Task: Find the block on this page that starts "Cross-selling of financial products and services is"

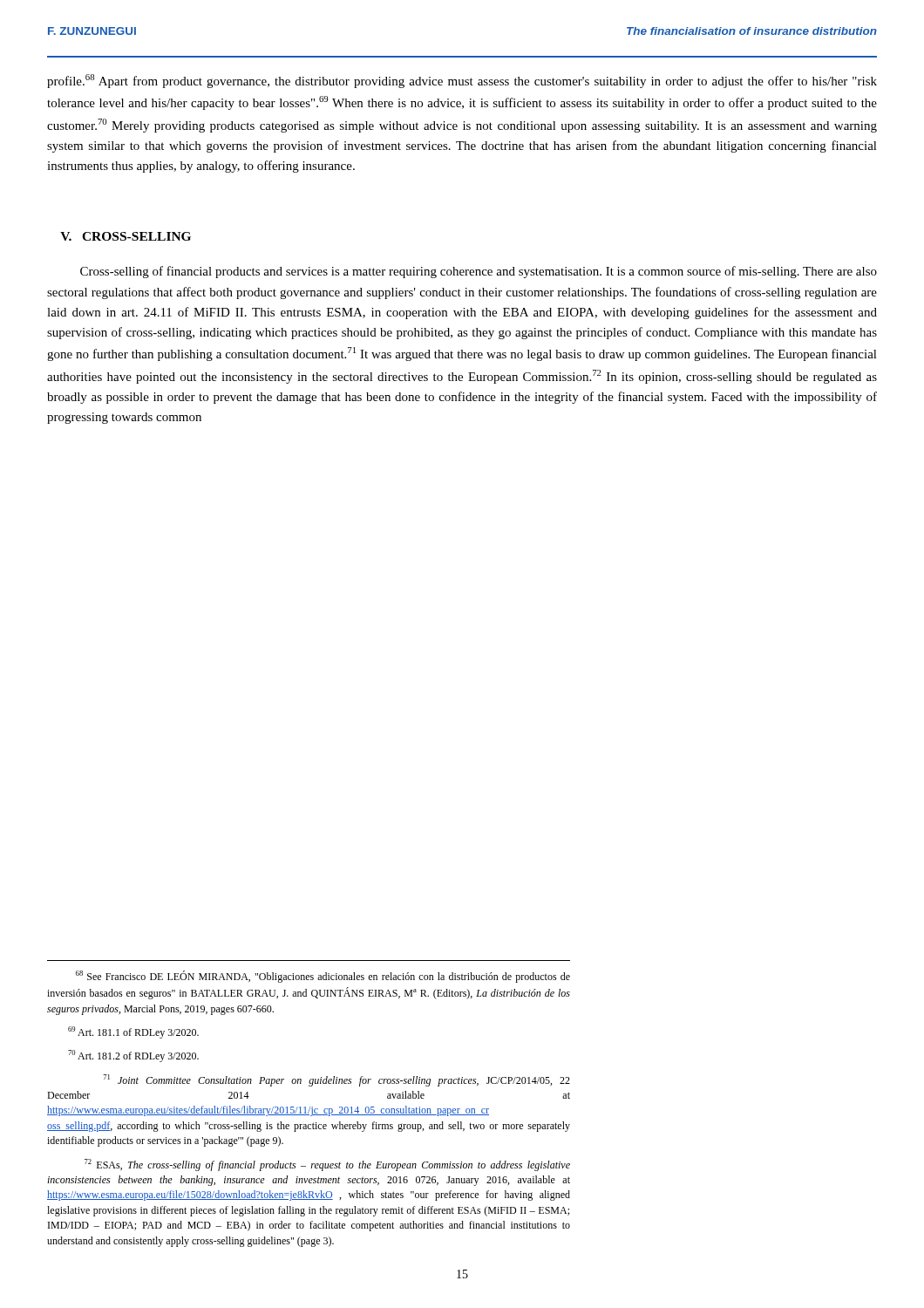Action: point(462,344)
